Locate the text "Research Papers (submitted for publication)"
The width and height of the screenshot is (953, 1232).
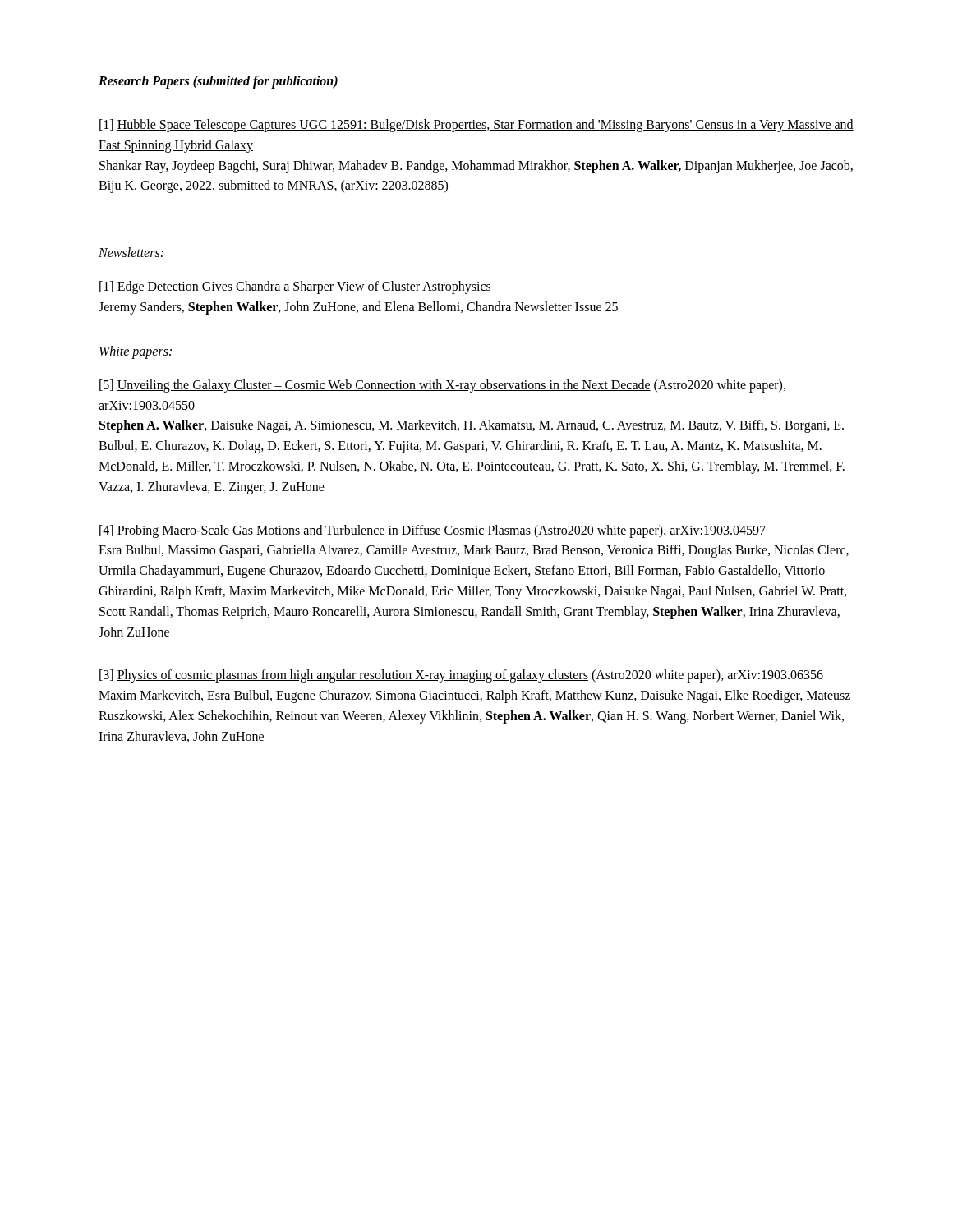218,81
